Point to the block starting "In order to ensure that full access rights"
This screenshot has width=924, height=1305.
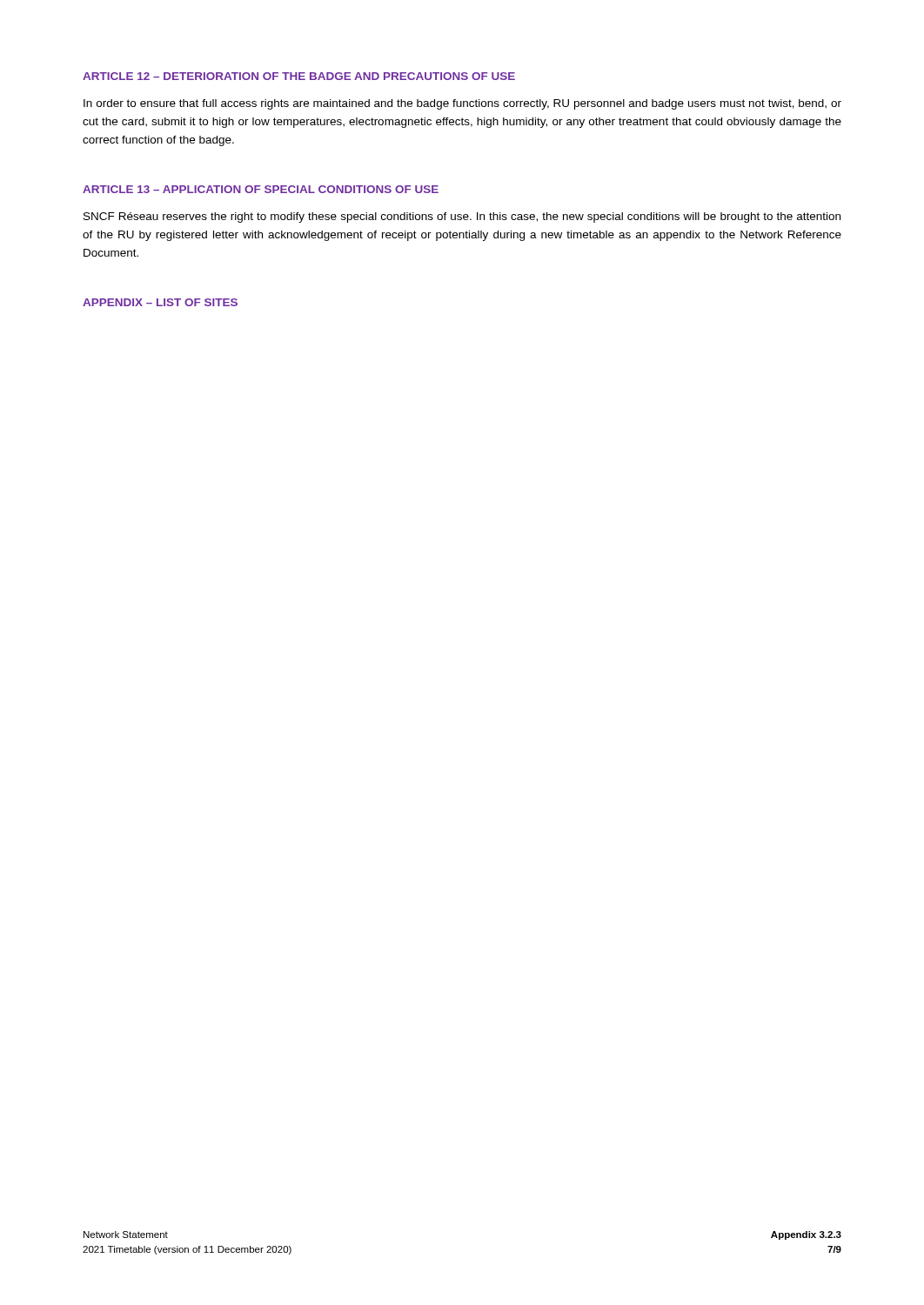pos(462,121)
